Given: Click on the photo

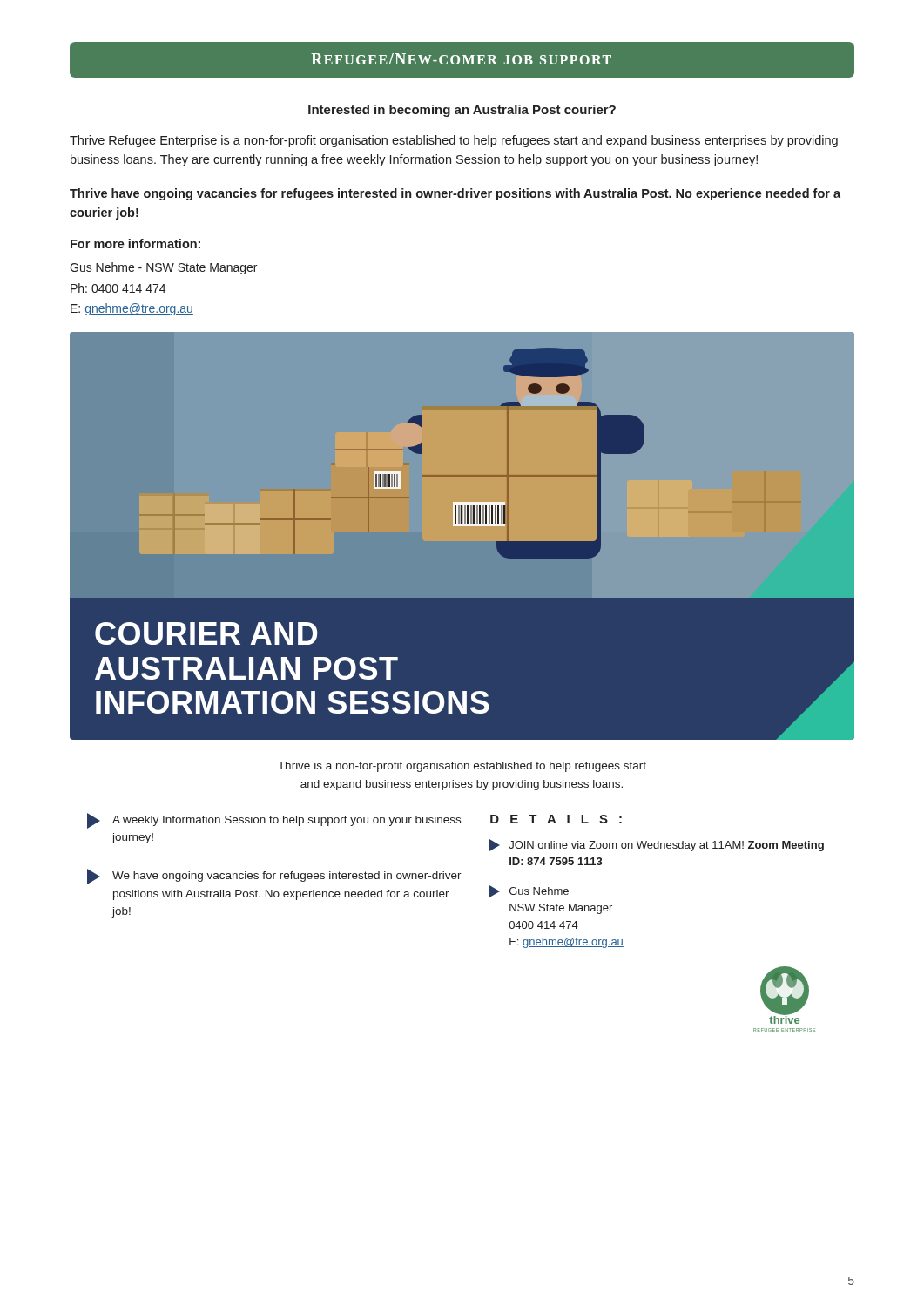Looking at the screenshot, I should [x=462, y=536].
